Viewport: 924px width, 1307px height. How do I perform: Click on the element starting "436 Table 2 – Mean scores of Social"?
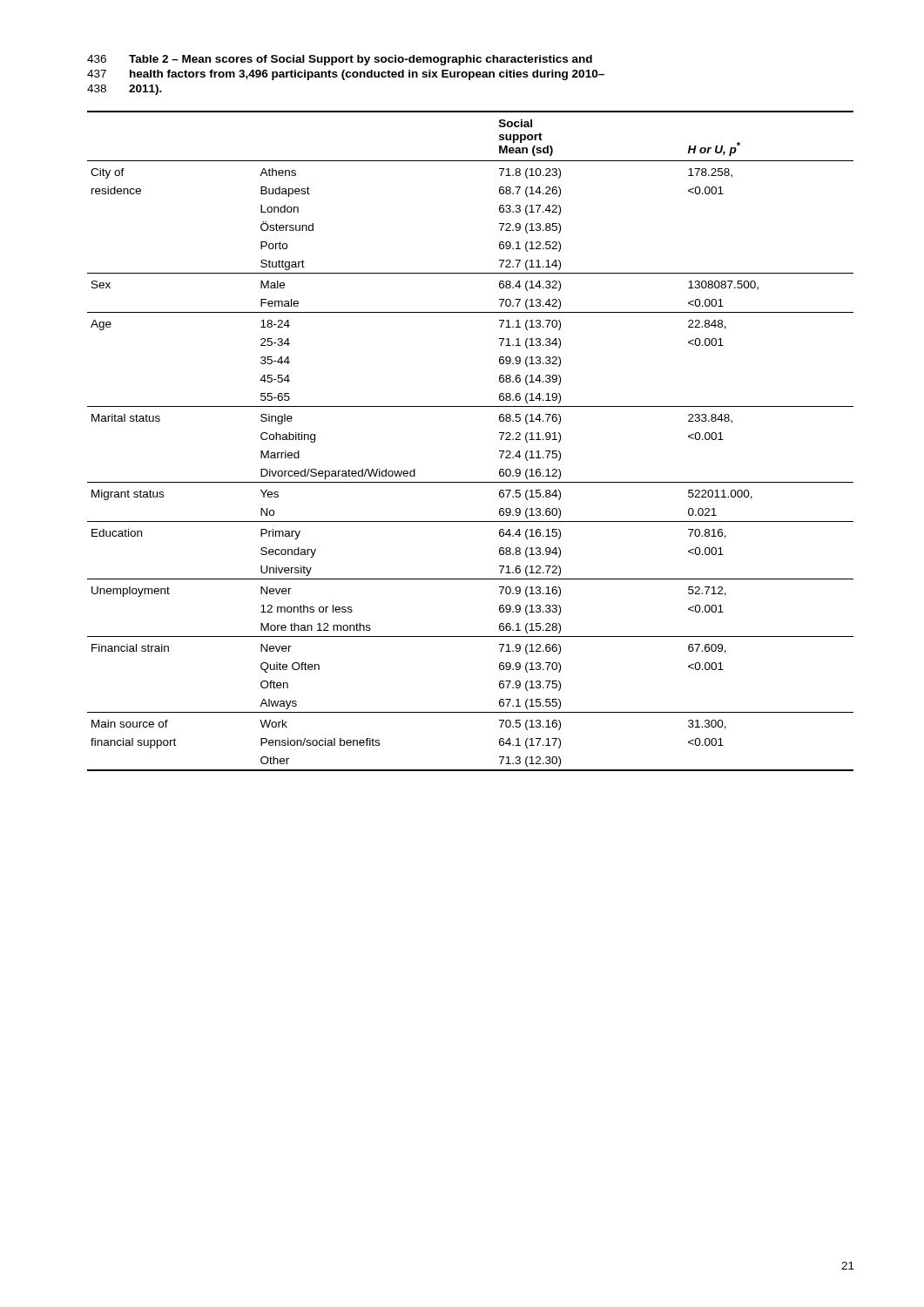click(470, 74)
